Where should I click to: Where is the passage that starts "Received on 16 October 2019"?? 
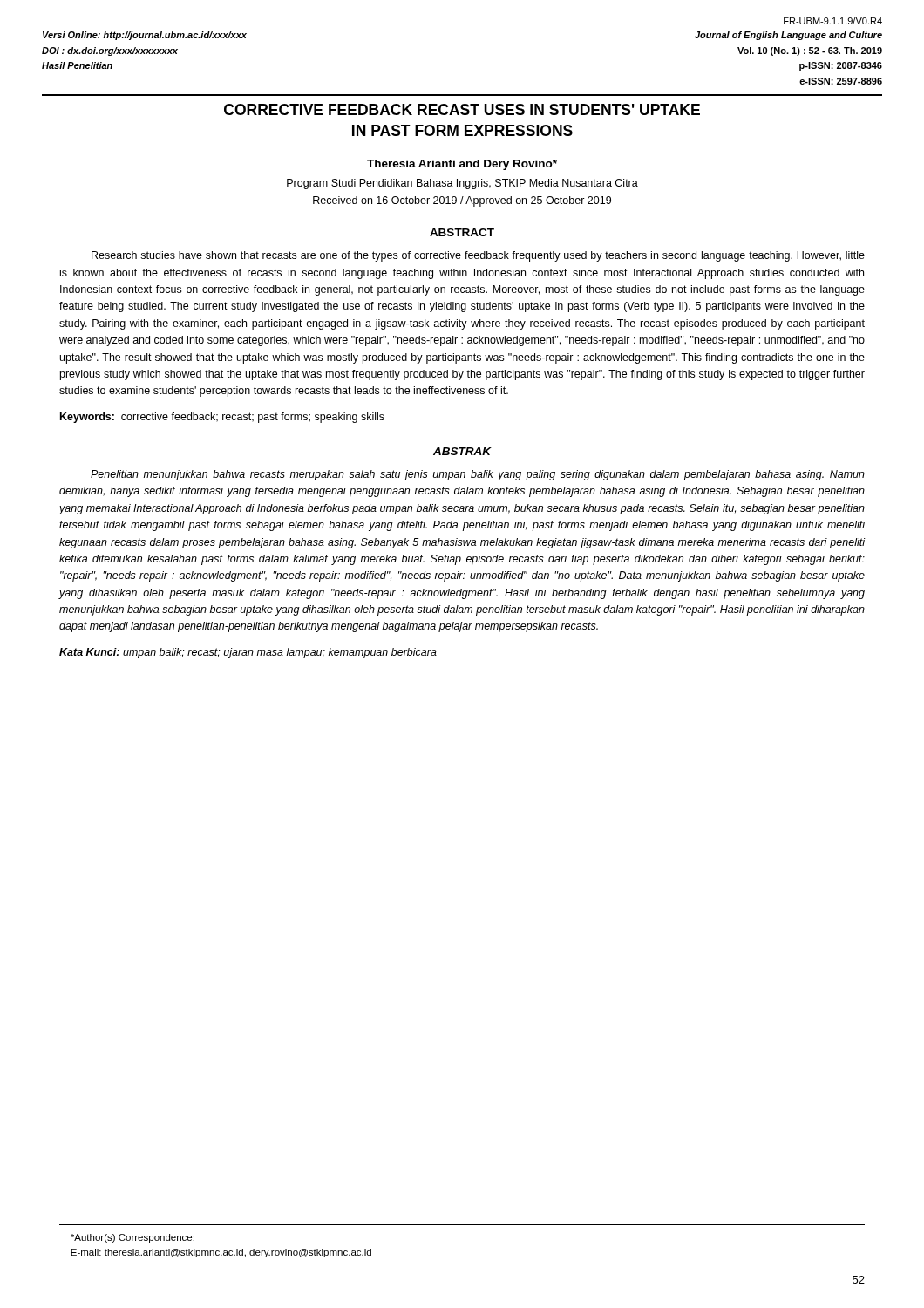coord(462,201)
